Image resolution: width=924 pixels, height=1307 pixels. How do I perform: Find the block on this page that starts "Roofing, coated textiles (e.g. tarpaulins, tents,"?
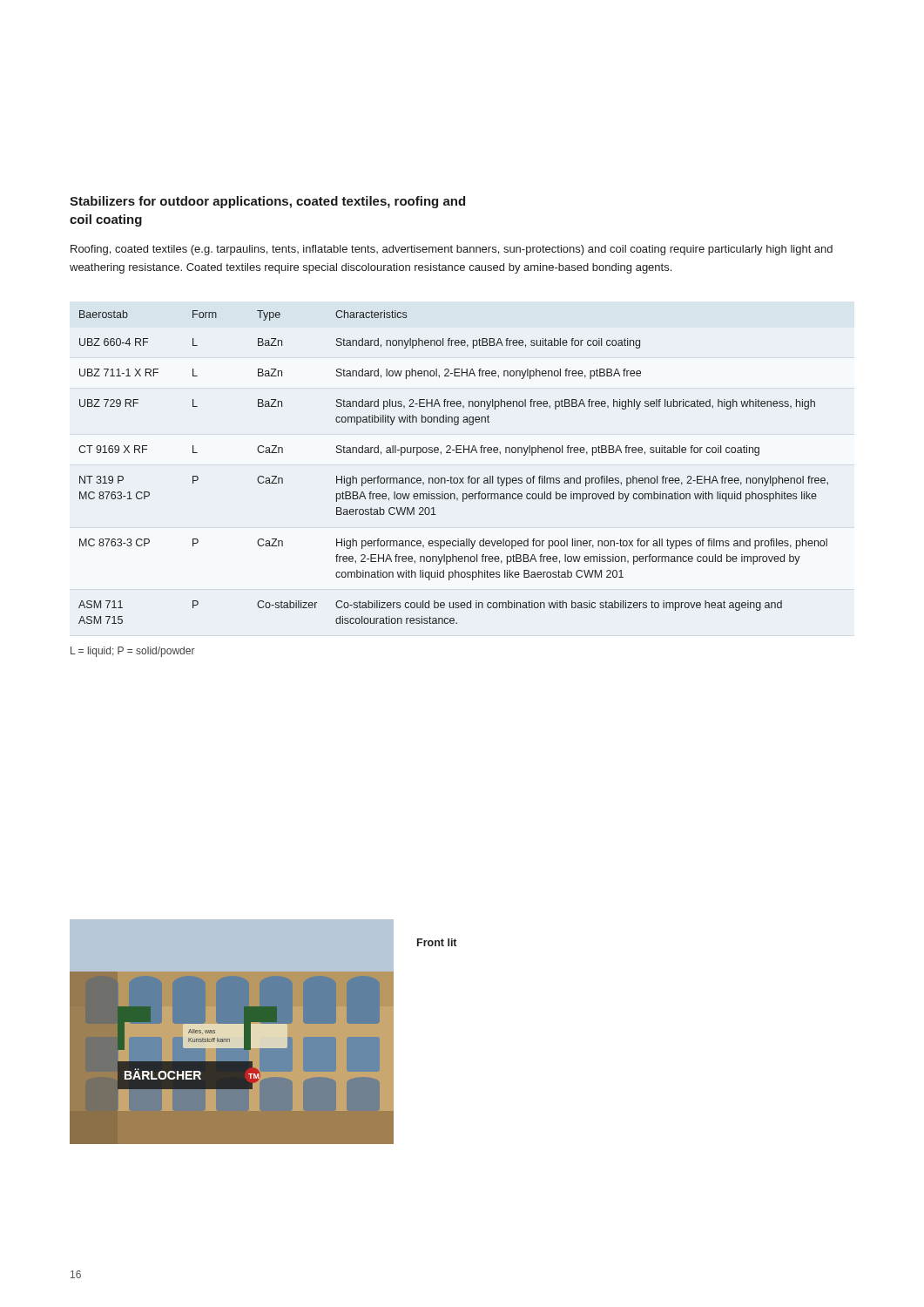click(x=451, y=258)
